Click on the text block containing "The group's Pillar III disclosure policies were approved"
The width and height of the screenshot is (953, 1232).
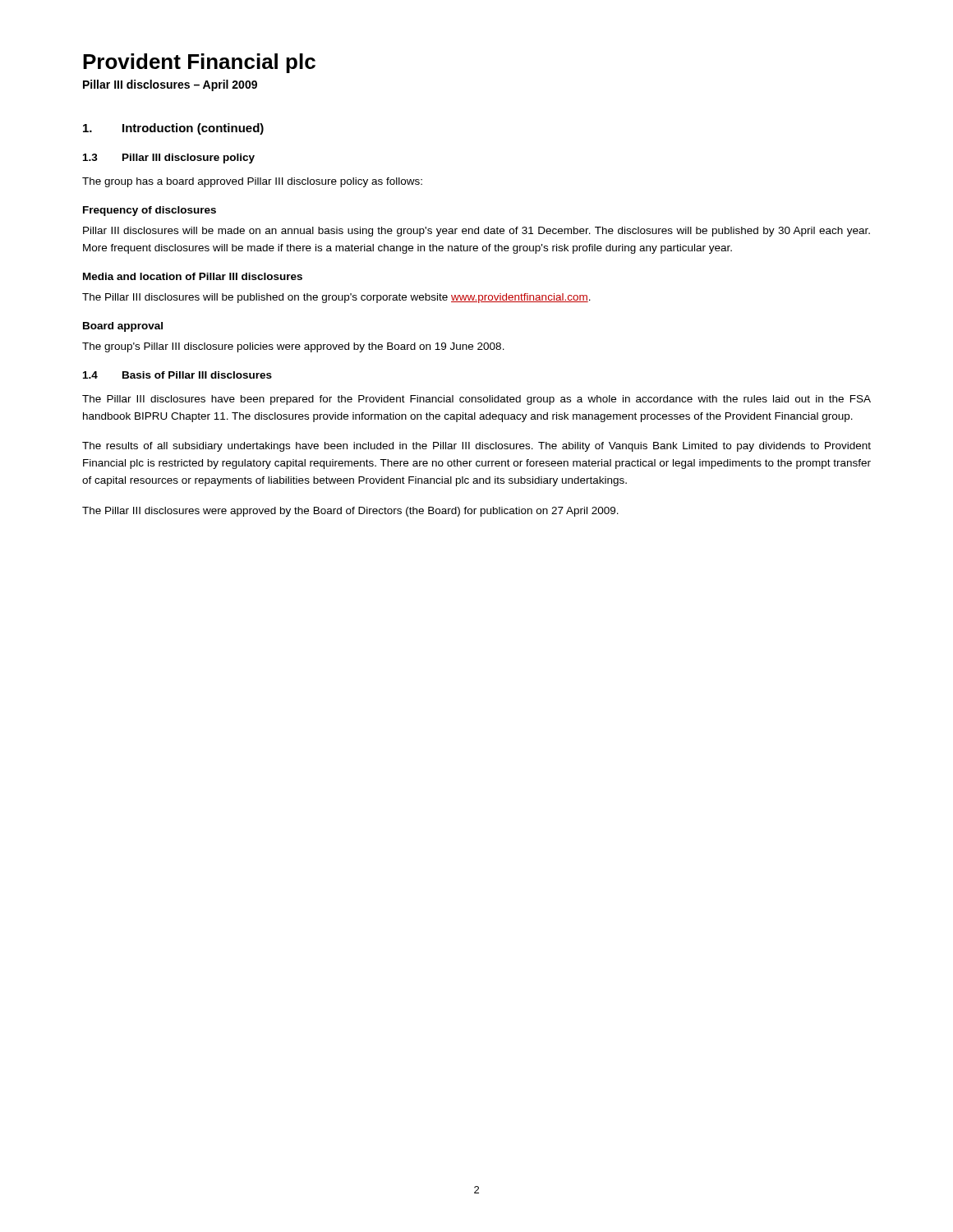pos(293,346)
